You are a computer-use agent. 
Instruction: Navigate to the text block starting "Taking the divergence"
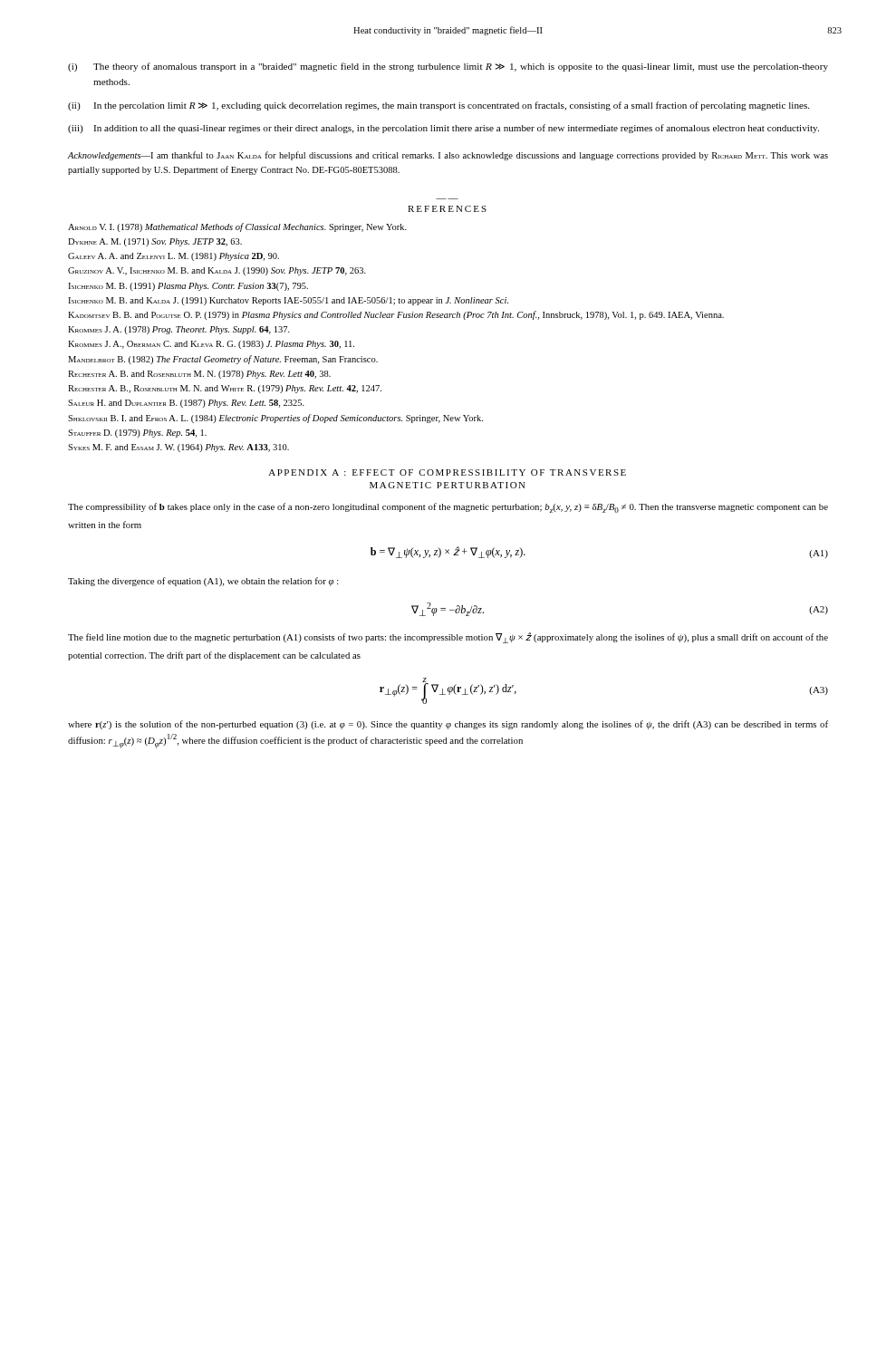click(203, 581)
